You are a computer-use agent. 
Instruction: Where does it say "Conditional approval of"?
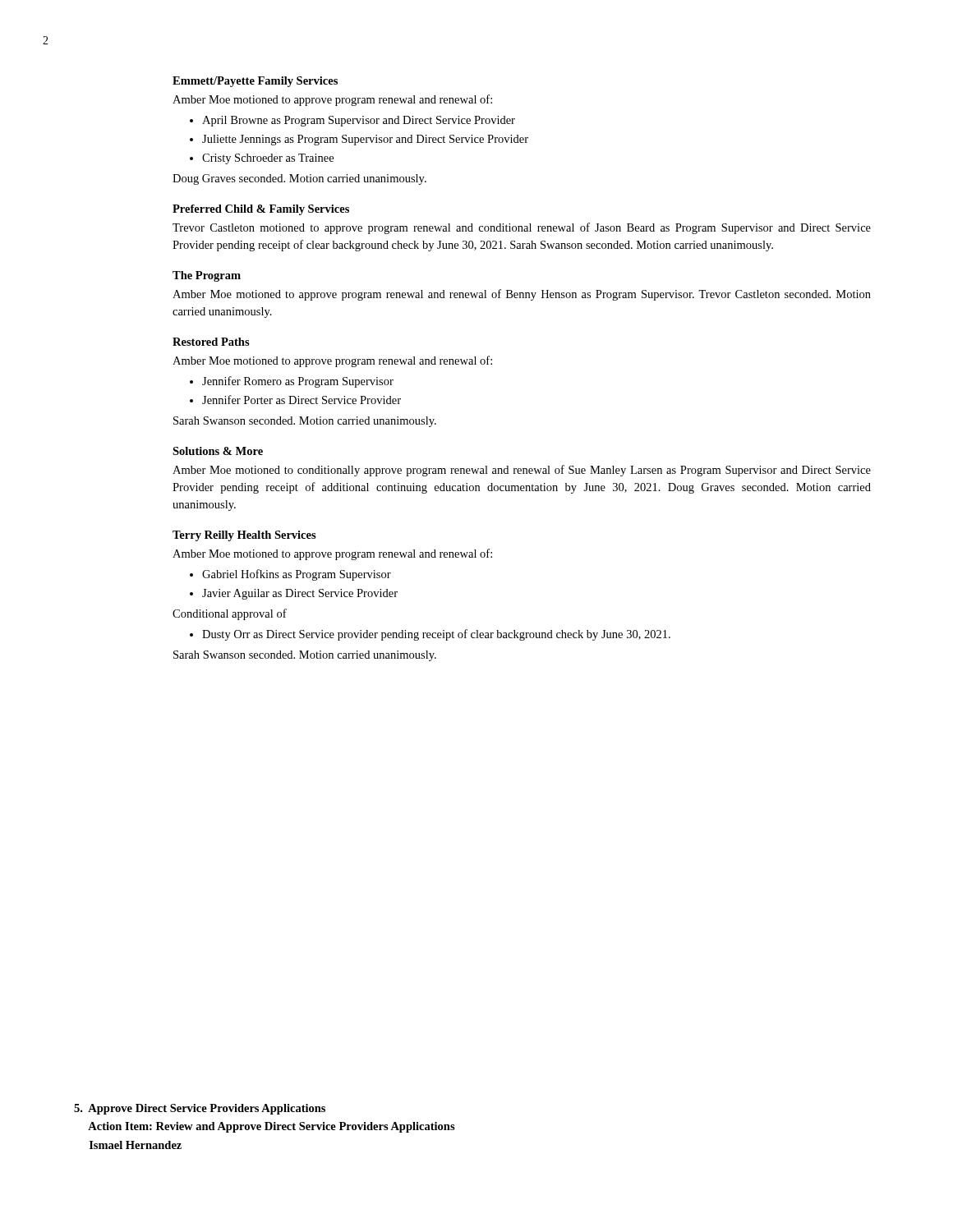coord(229,614)
